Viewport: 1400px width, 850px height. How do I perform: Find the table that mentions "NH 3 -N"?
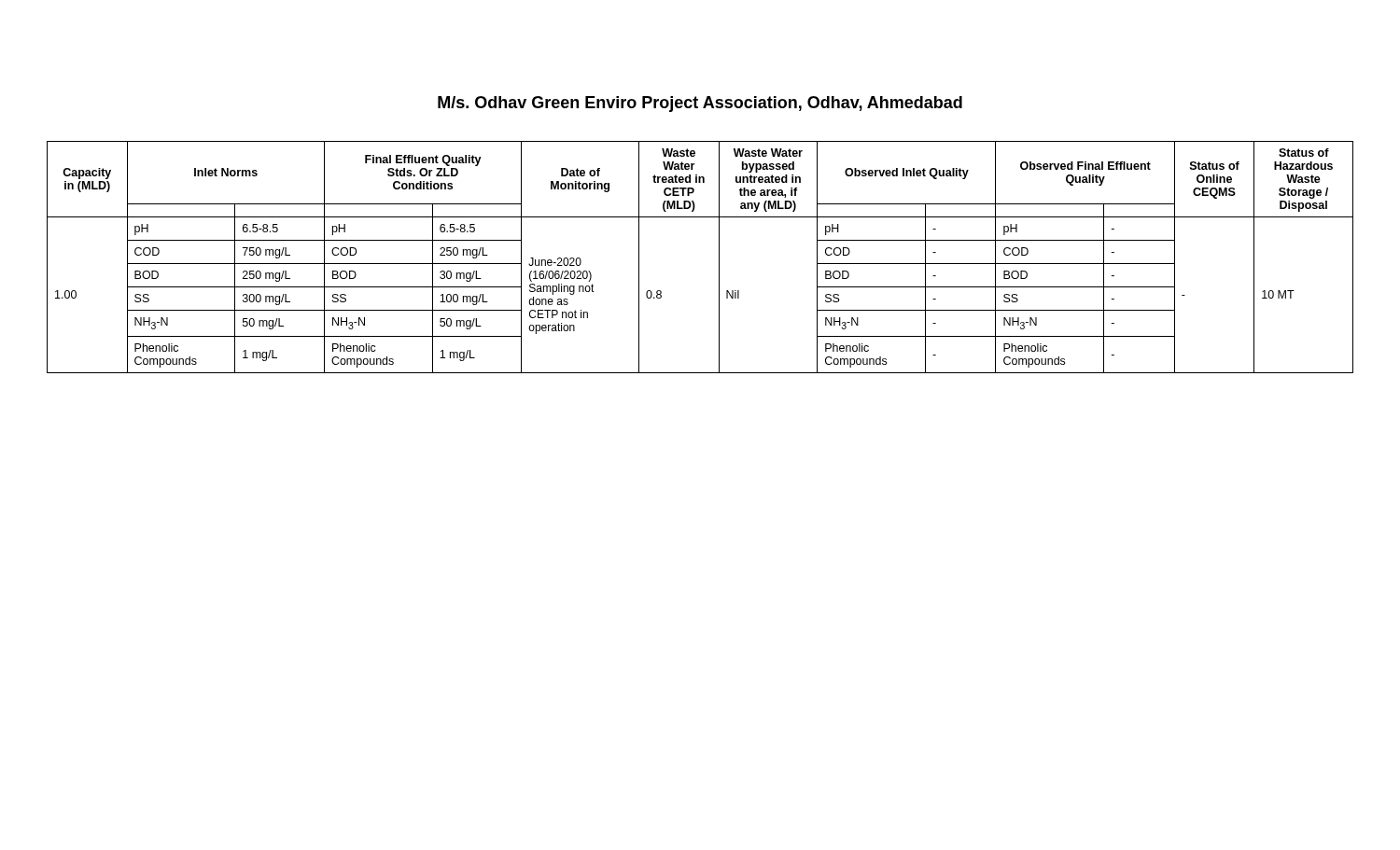click(700, 257)
